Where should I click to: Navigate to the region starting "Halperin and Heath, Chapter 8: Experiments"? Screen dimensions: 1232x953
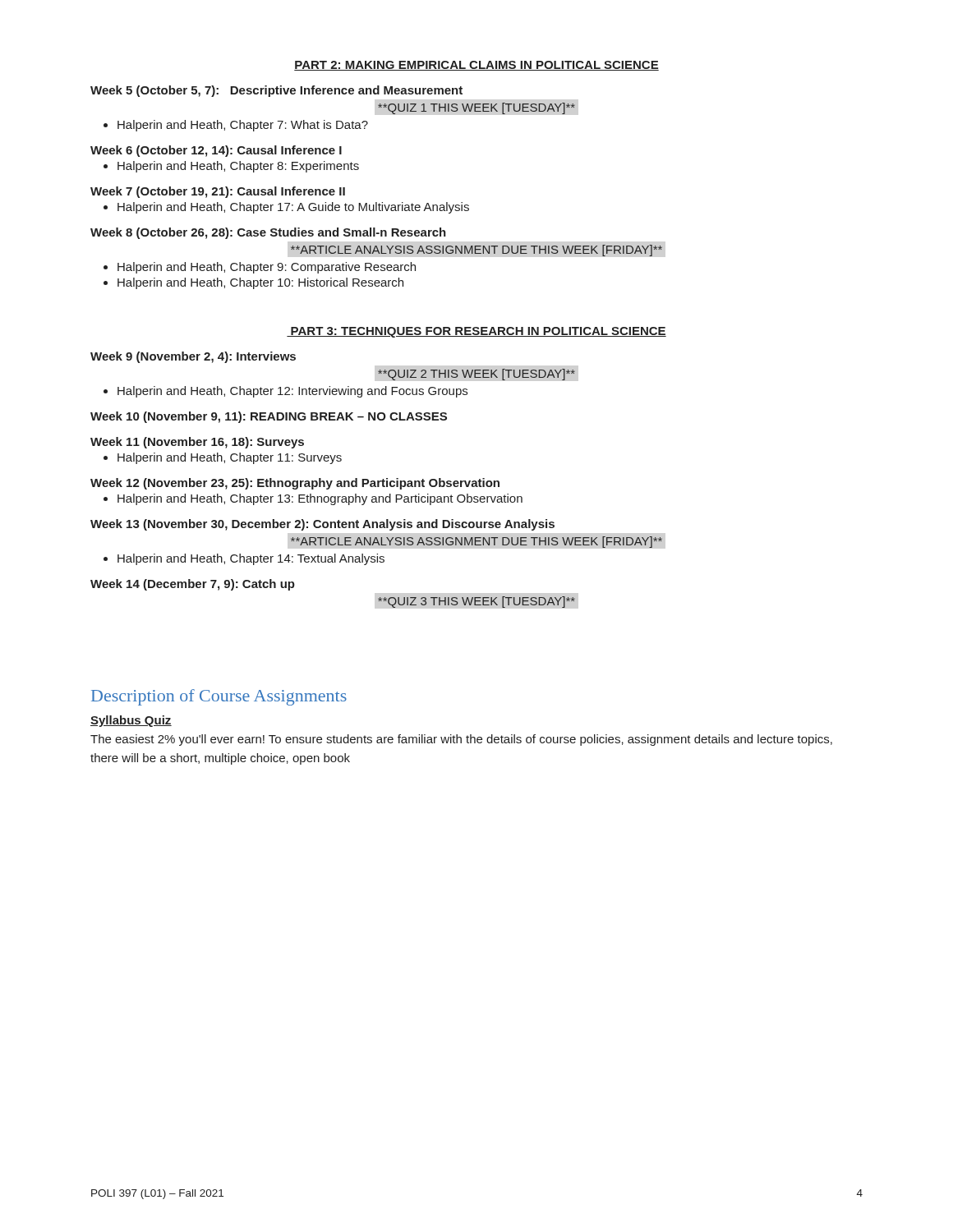point(238,167)
